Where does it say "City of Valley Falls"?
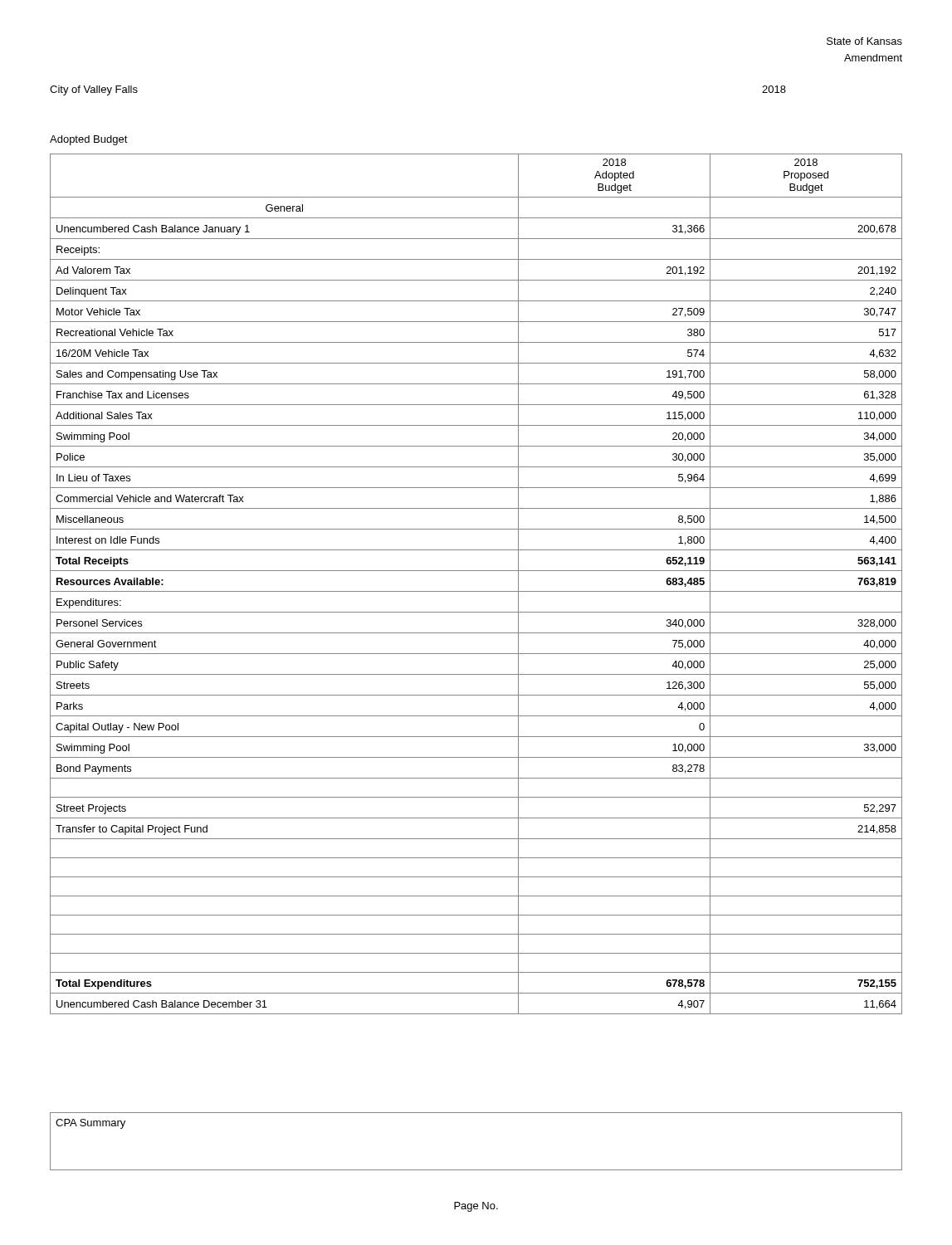Screen dimensions: 1245x952 pos(94,89)
